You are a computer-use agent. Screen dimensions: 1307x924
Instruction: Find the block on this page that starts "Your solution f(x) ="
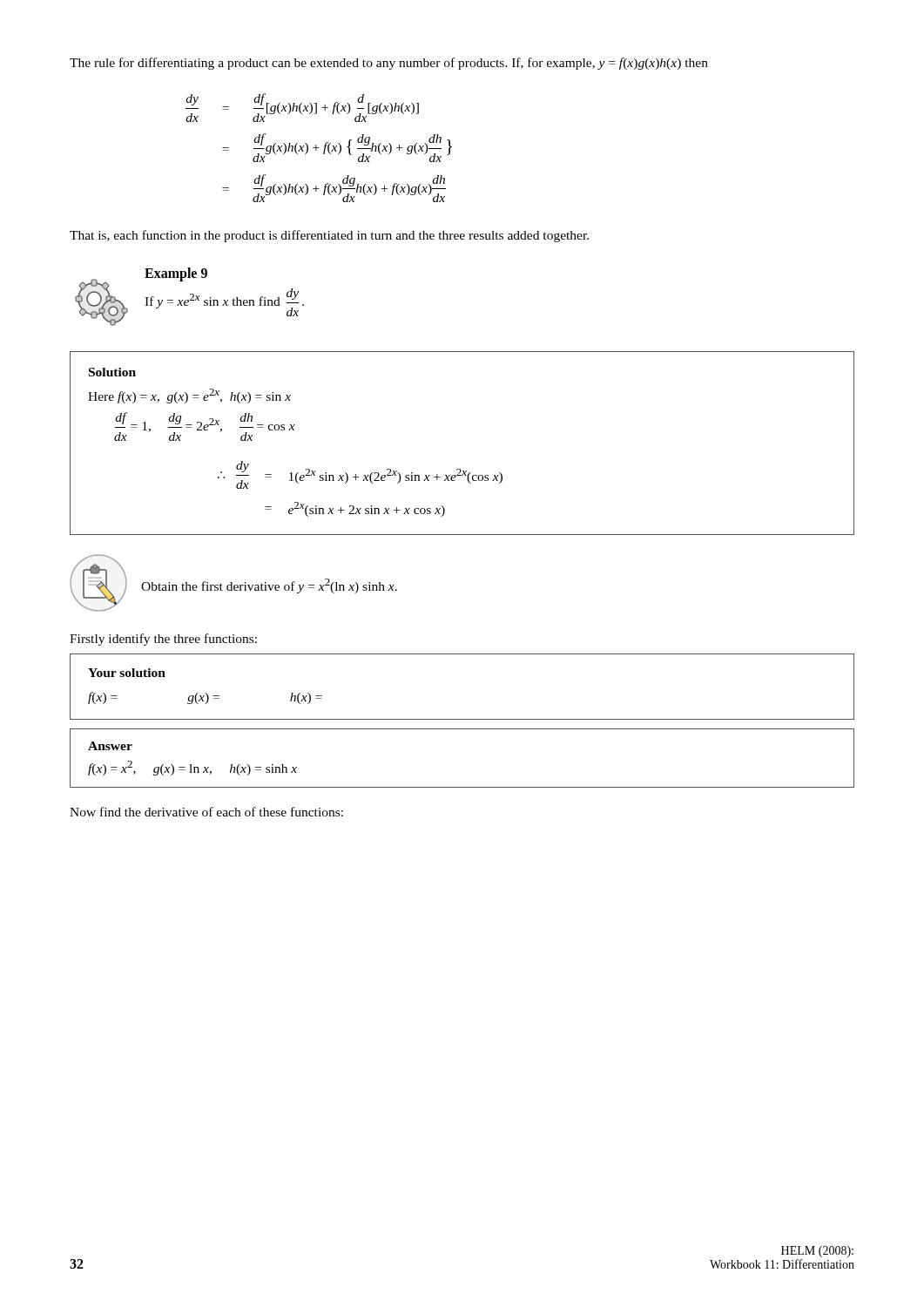[127, 673]
